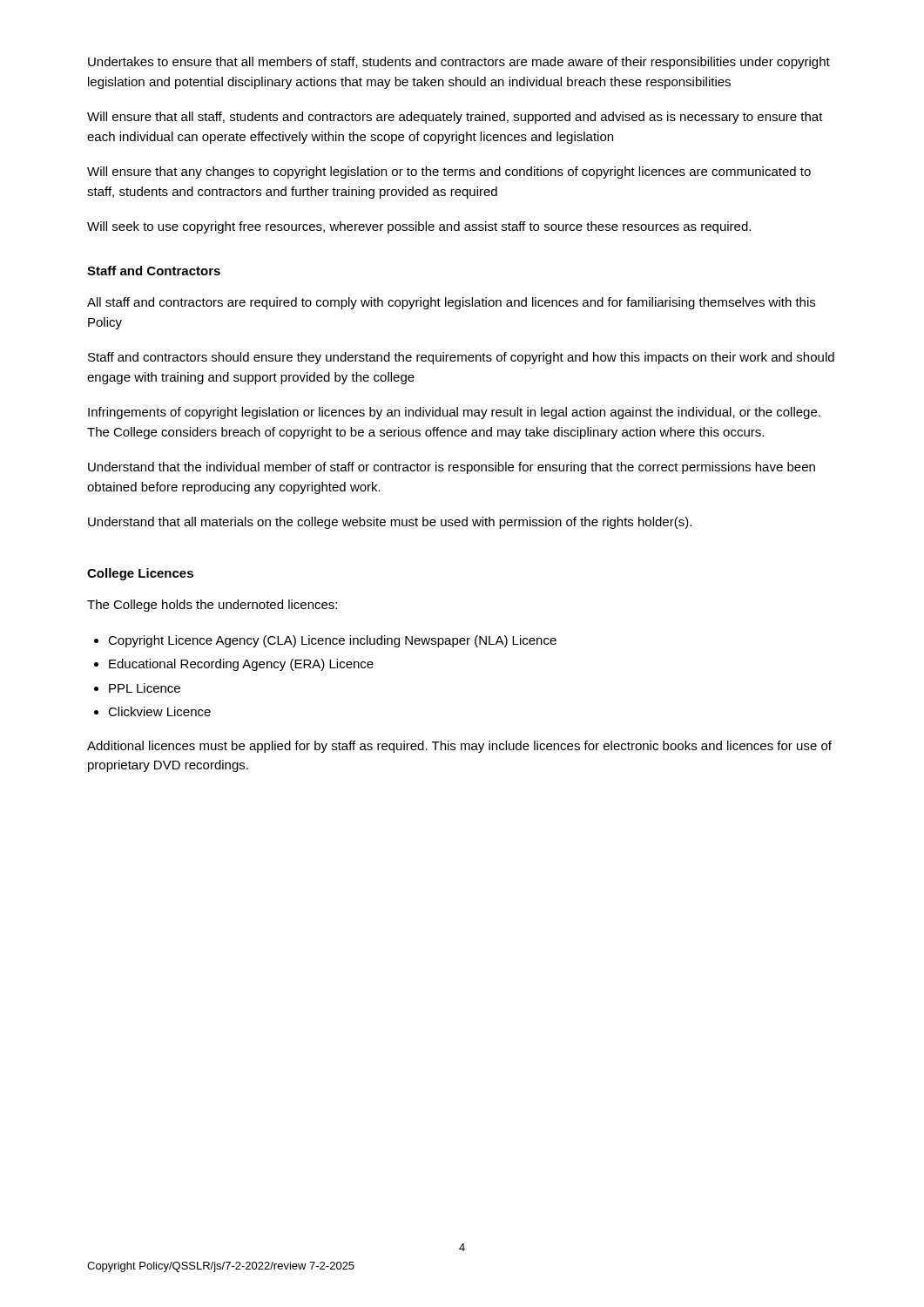Find the block on this page that starts "Understand that the"

tap(462, 477)
